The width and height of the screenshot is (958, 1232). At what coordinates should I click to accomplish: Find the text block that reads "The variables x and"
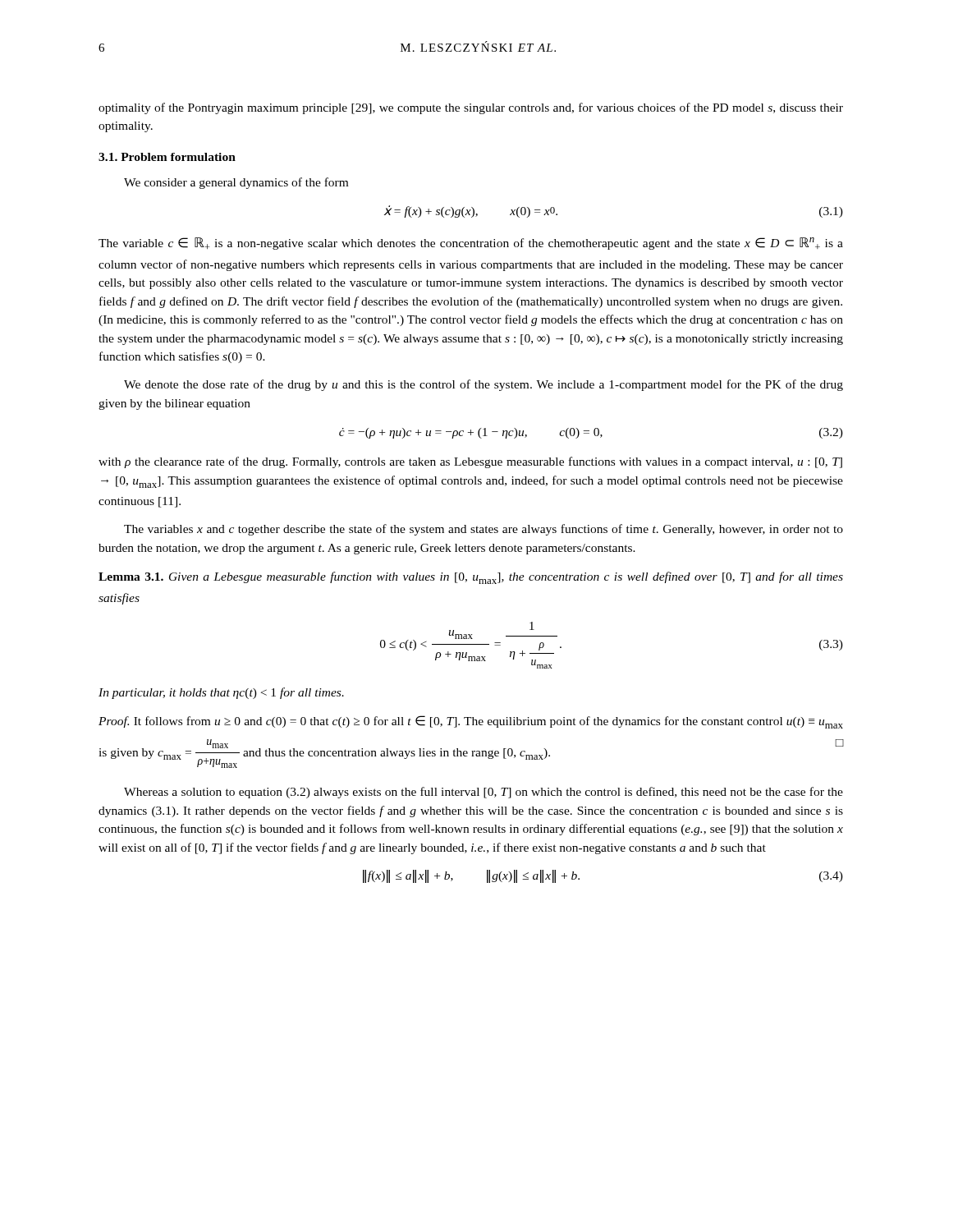tap(471, 538)
